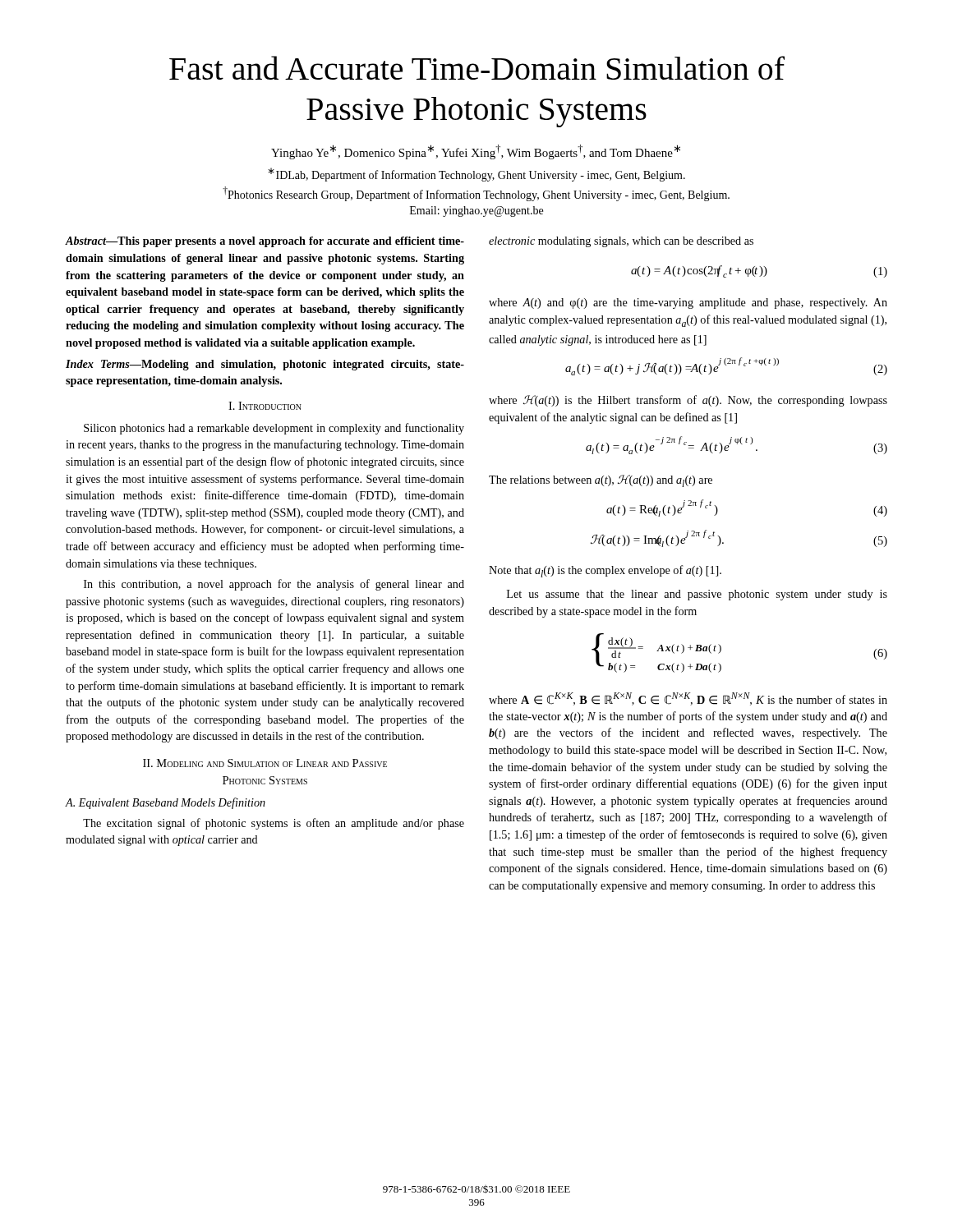
Task: Locate the text "Fast and Accurate Time-Domain Simulation ofPassive Photonic Systems"
Action: click(x=476, y=89)
